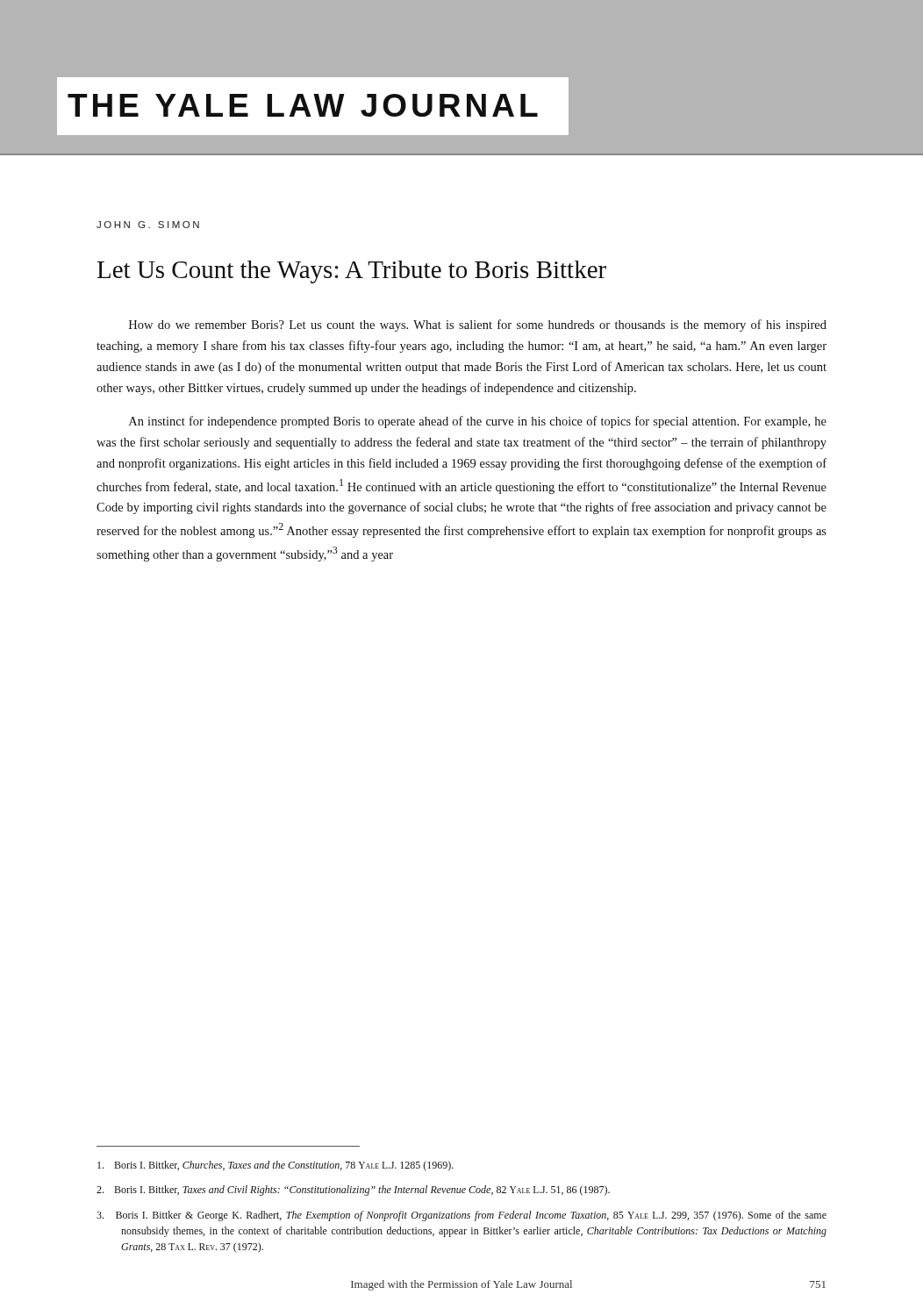Viewport: 923px width, 1316px height.
Task: Navigate to the passage starting "How do we remember Boris? Let us count"
Action: tap(462, 356)
